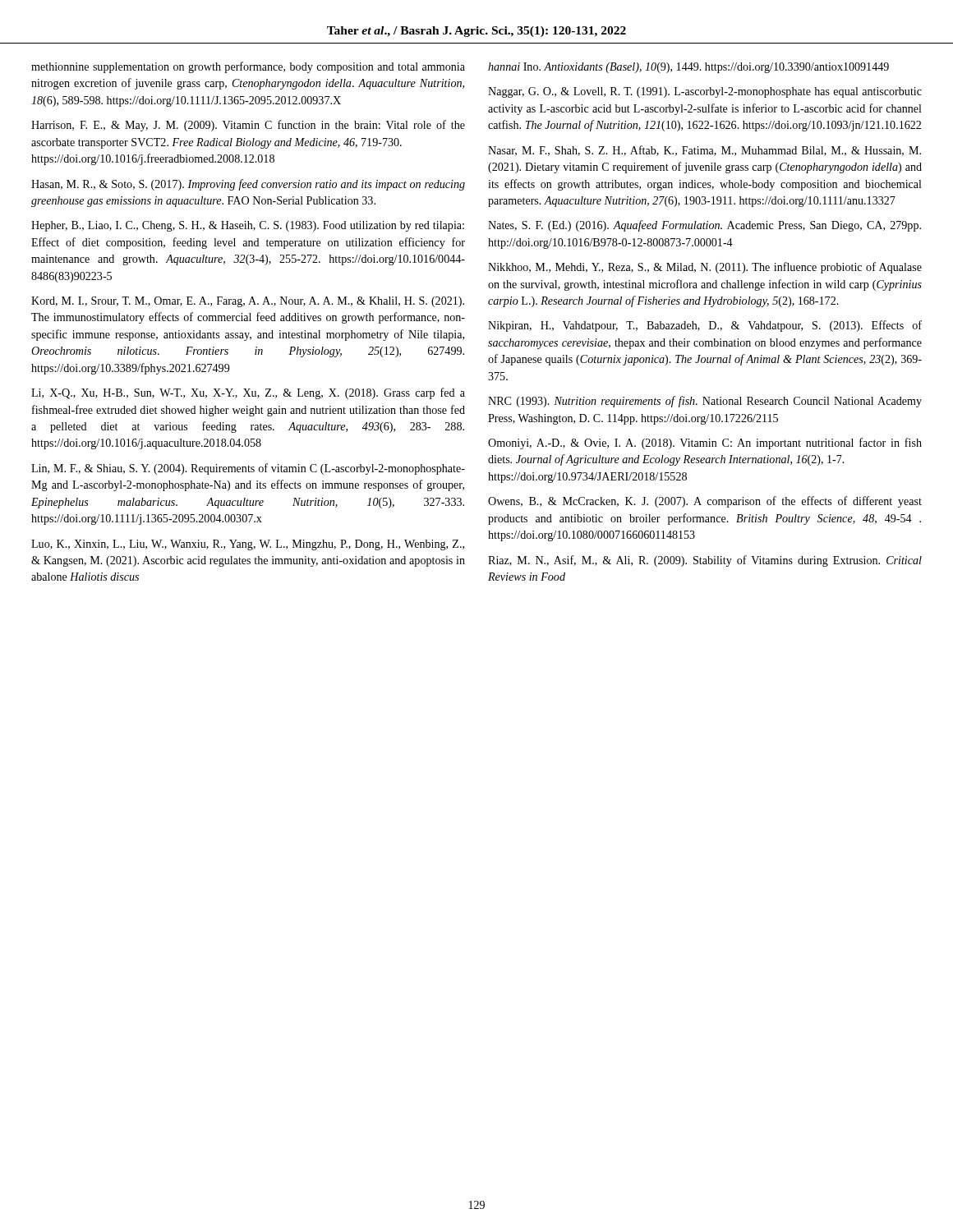Locate the list item that says "Omoniyi, A.-D., & Ovie, I."

click(x=705, y=459)
